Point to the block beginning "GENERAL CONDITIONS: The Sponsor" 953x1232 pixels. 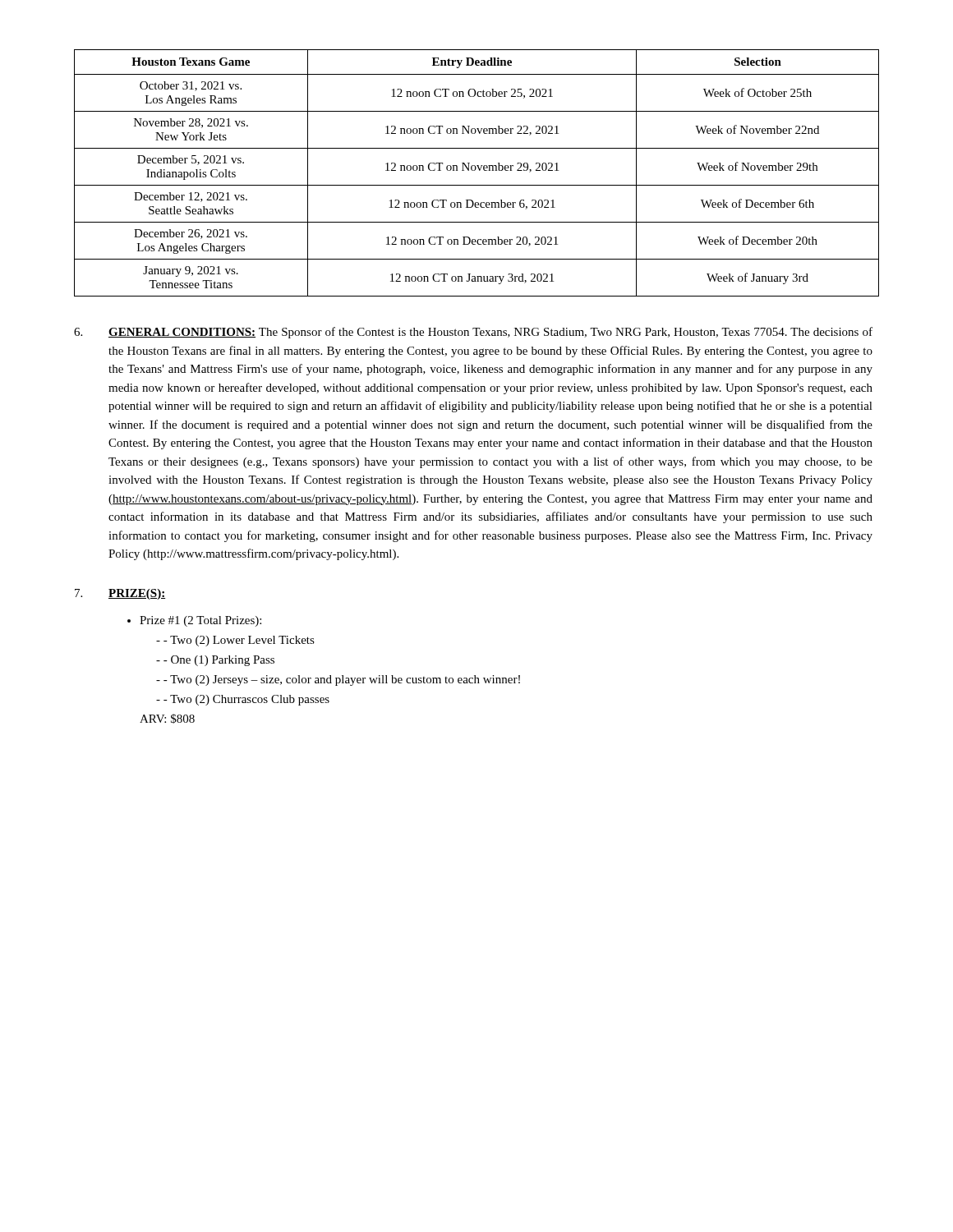point(473,443)
